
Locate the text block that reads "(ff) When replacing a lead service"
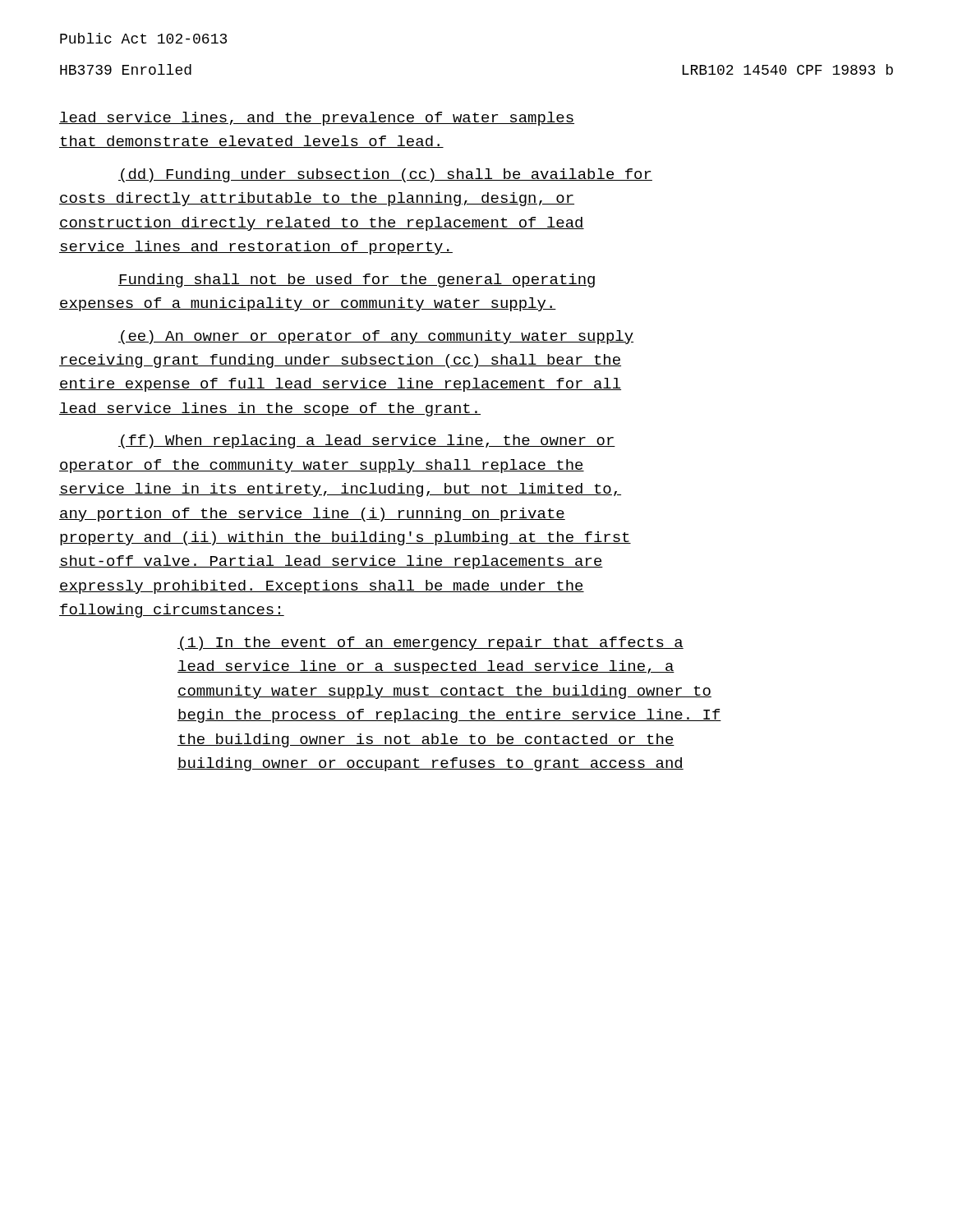pyautogui.click(x=345, y=526)
